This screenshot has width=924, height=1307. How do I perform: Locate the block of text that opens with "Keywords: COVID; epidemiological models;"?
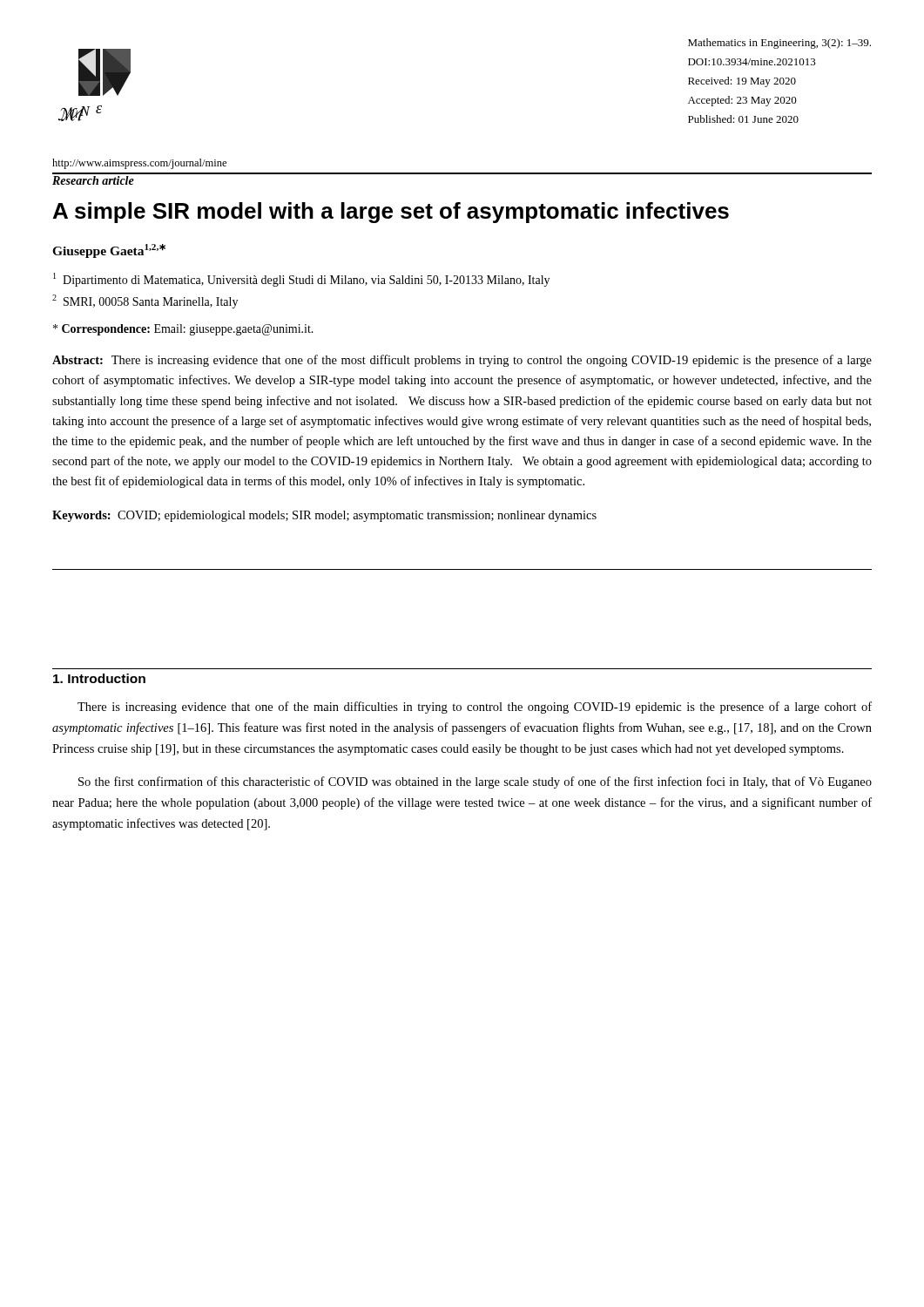coord(324,515)
